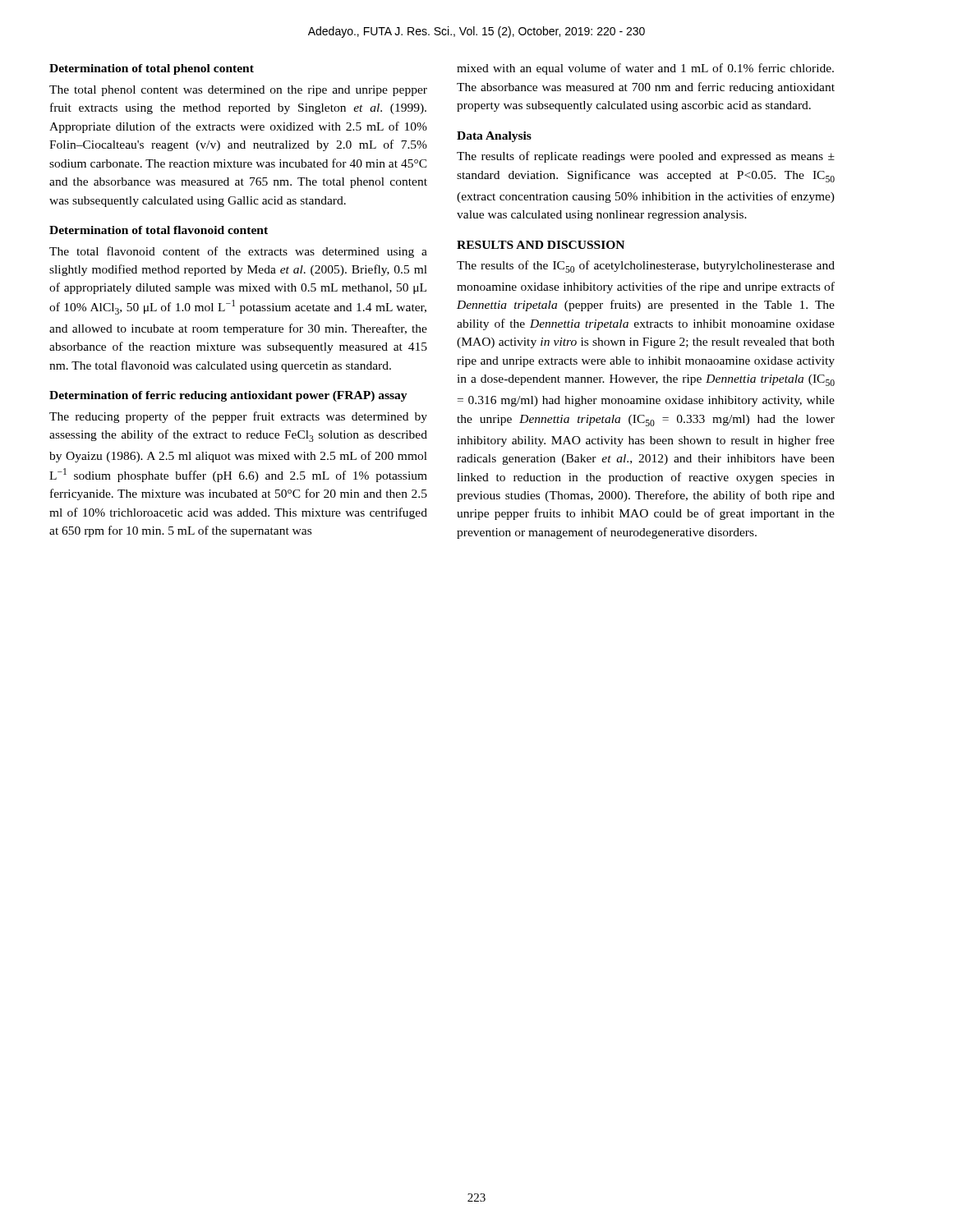Find the section header that reads "RESULTS AND DISCUSSION"
The height and width of the screenshot is (1232, 953).
pos(541,244)
